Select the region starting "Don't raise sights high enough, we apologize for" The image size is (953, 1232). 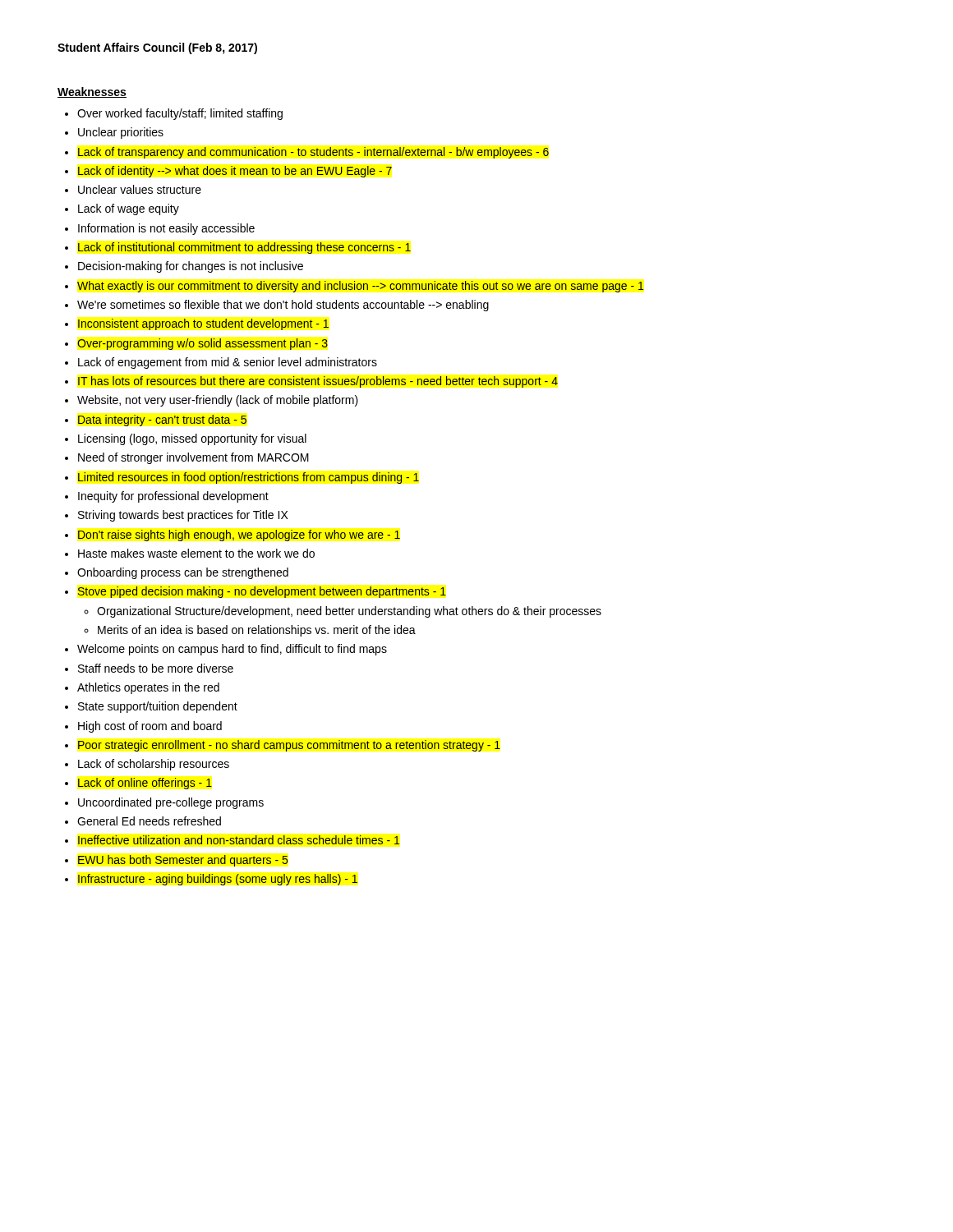point(239,536)
